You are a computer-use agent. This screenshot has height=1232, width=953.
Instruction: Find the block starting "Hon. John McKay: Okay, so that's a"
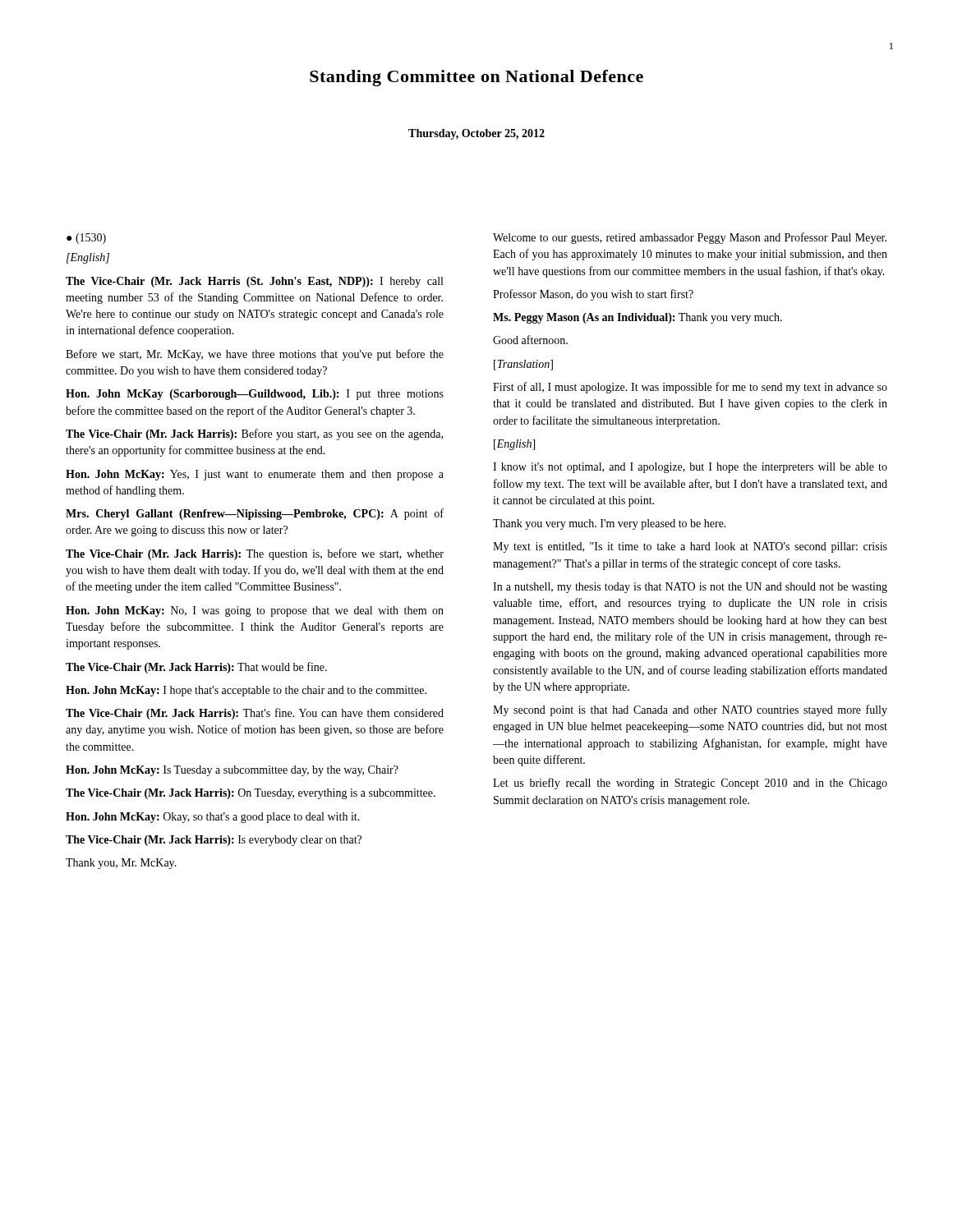(x=255, y=817)
